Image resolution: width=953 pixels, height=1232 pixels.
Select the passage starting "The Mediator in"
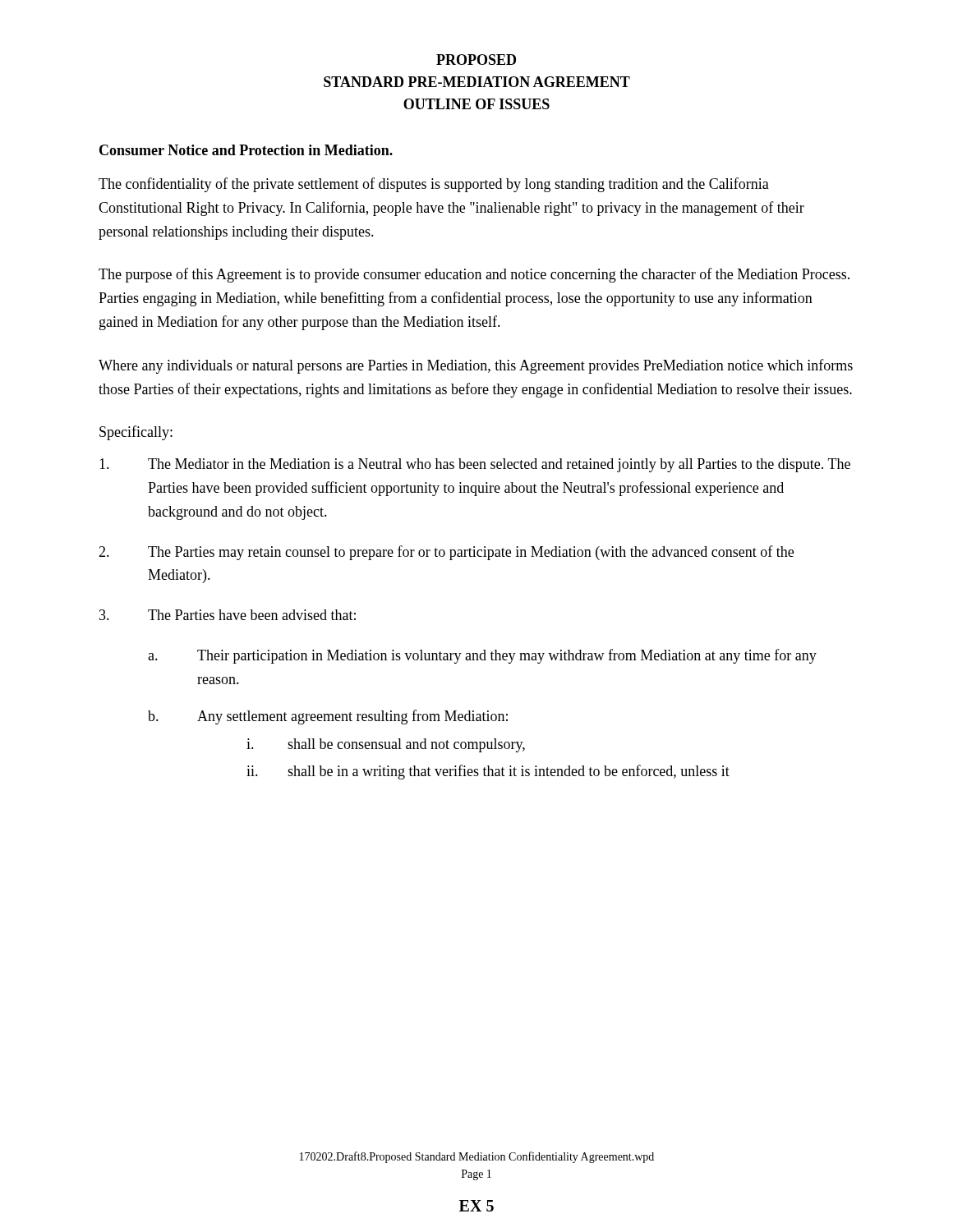(476, 488)
